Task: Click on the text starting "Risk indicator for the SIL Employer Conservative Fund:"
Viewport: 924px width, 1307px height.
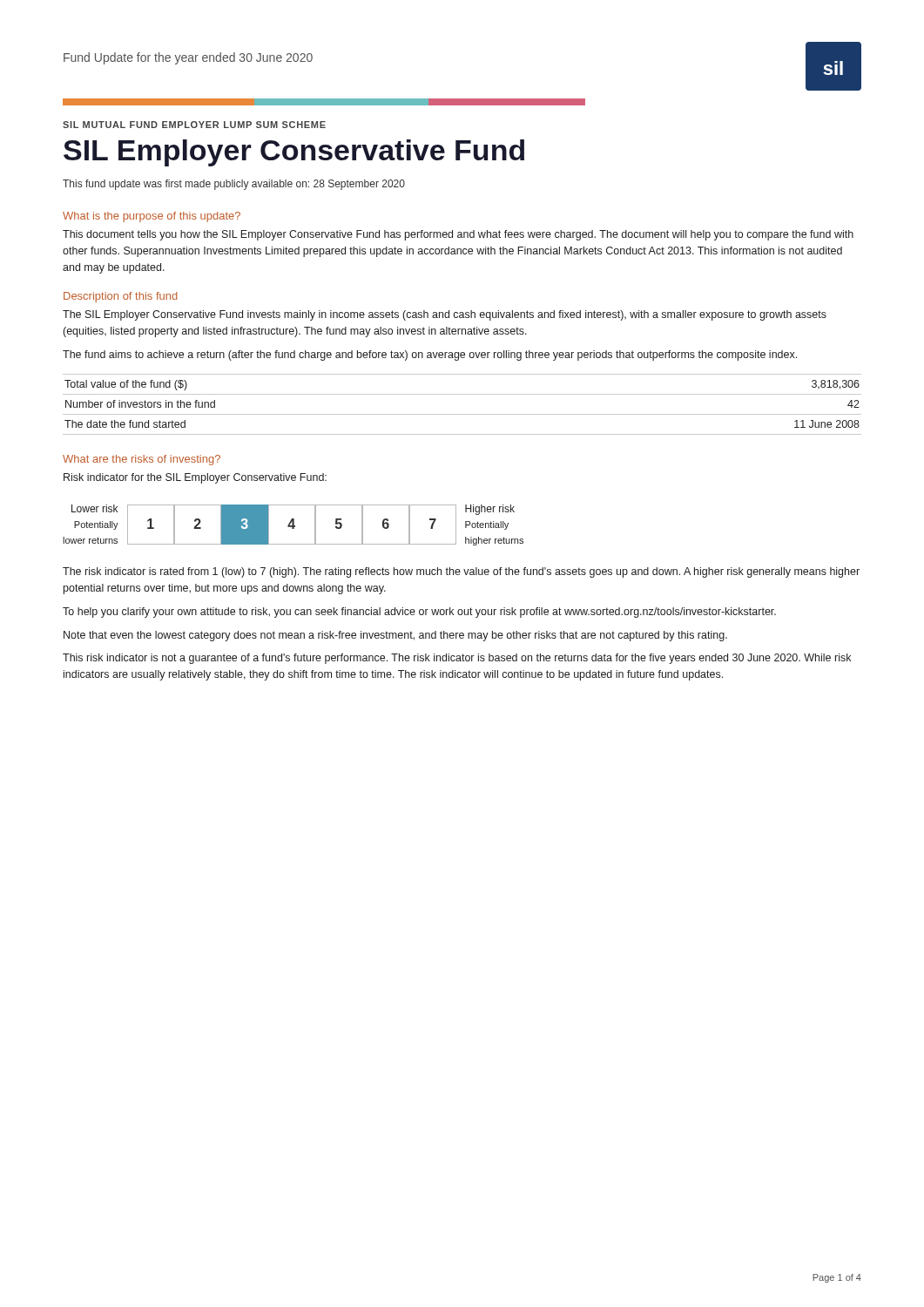Action: click(x=195, y=477)
